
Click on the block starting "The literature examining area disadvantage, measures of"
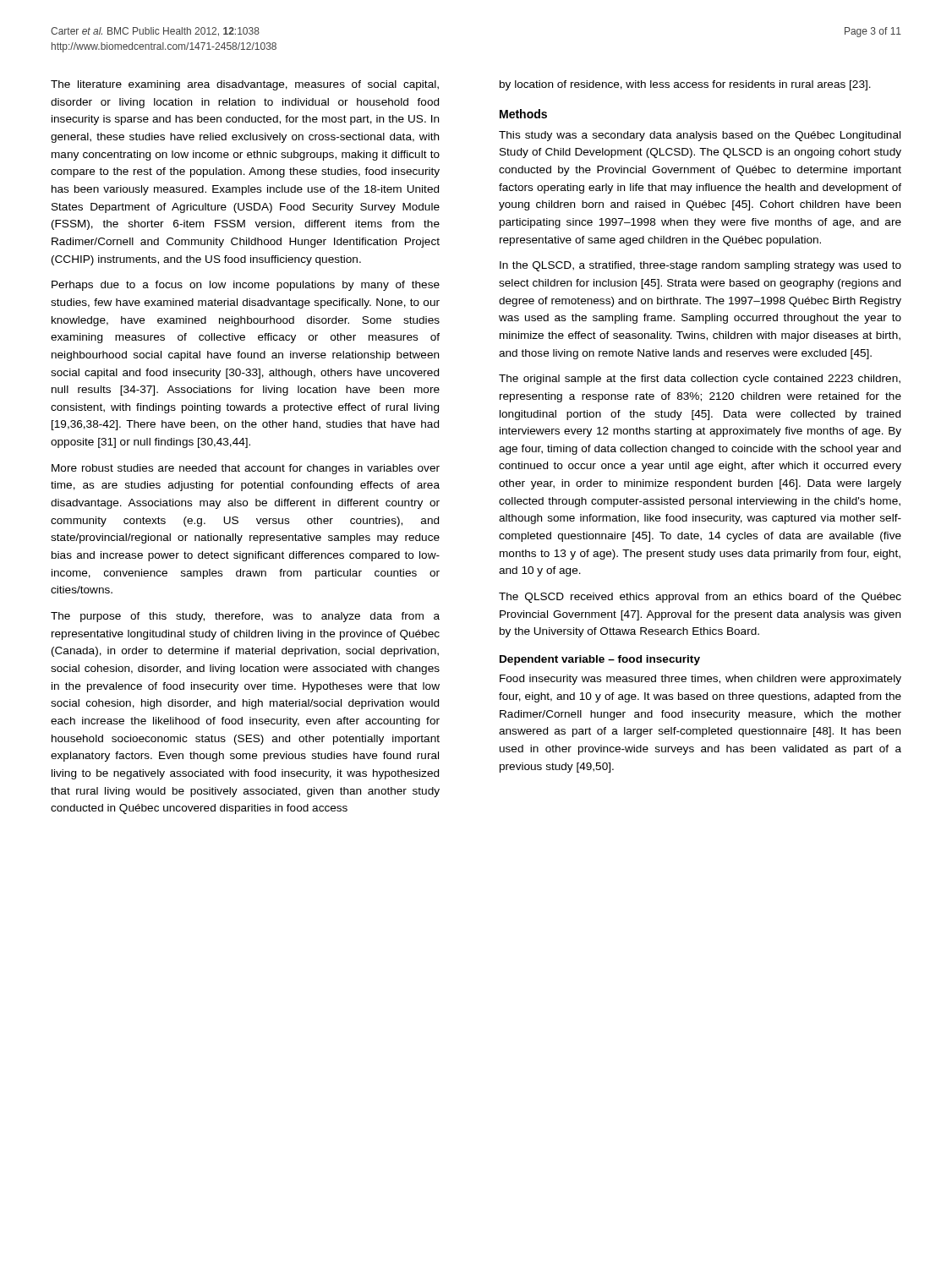tap(245, 171)
